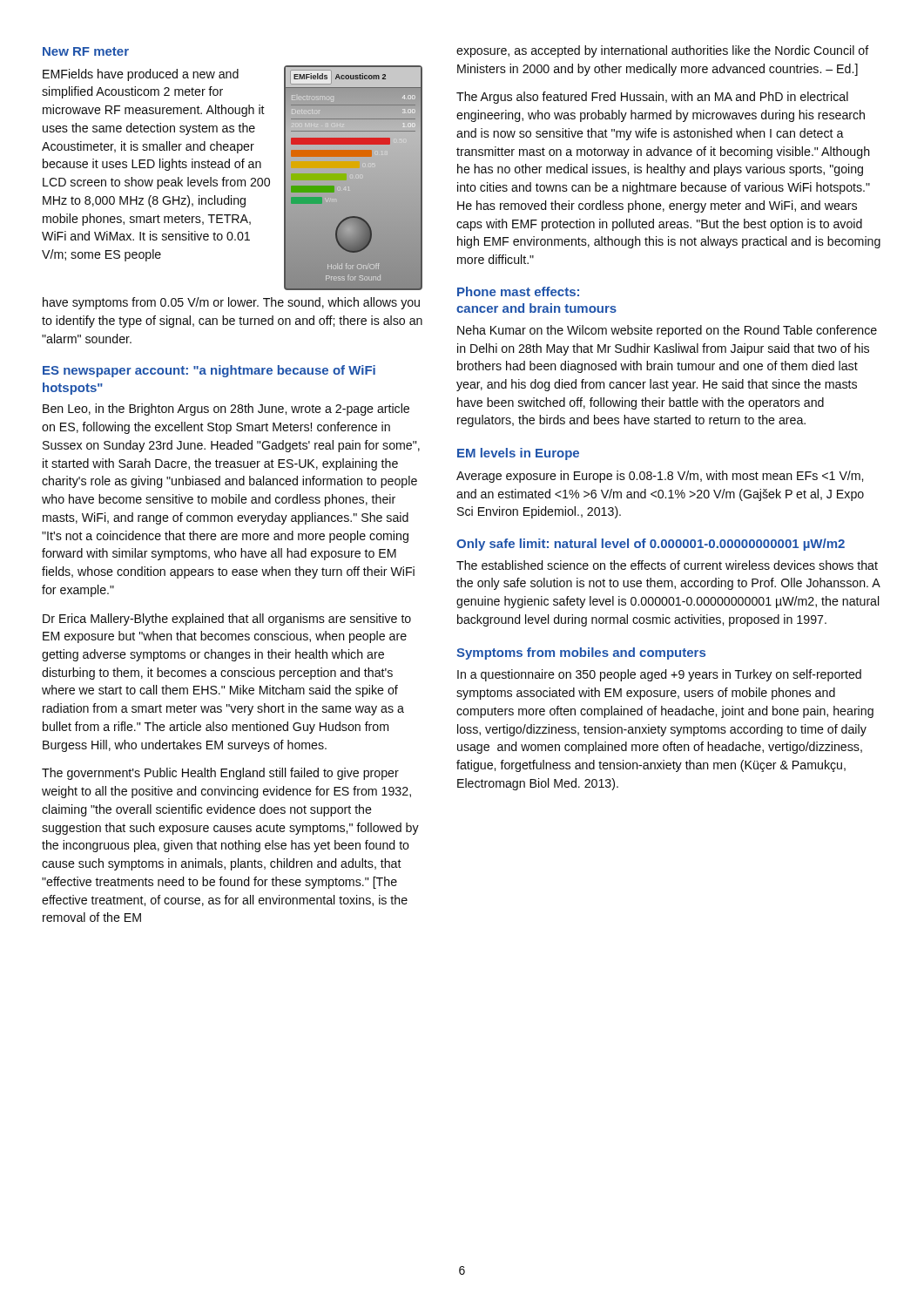Find the block on this page that starts "The government's Public Health"

[230, 845]
